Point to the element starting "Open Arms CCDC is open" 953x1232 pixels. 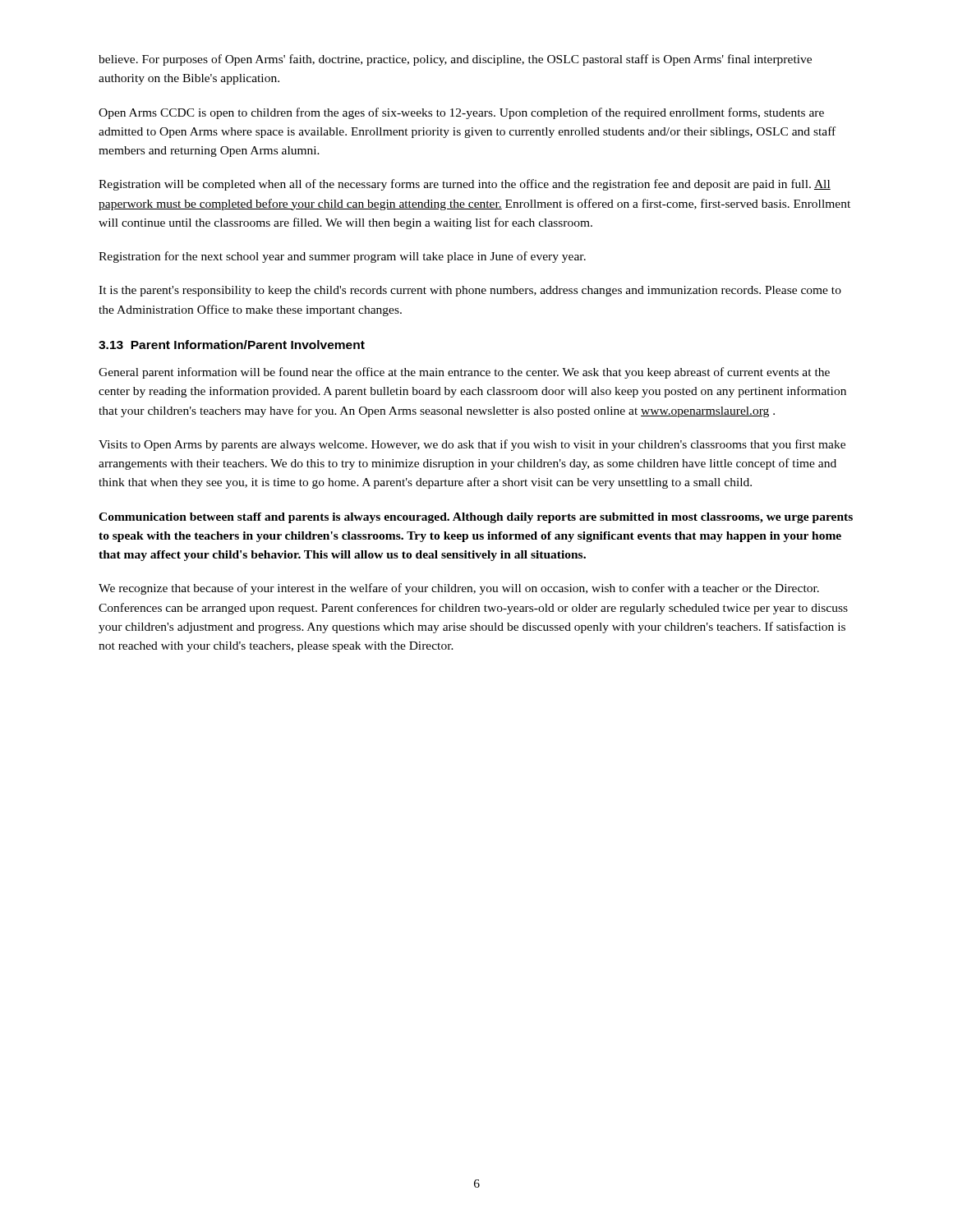click(476, 131)
